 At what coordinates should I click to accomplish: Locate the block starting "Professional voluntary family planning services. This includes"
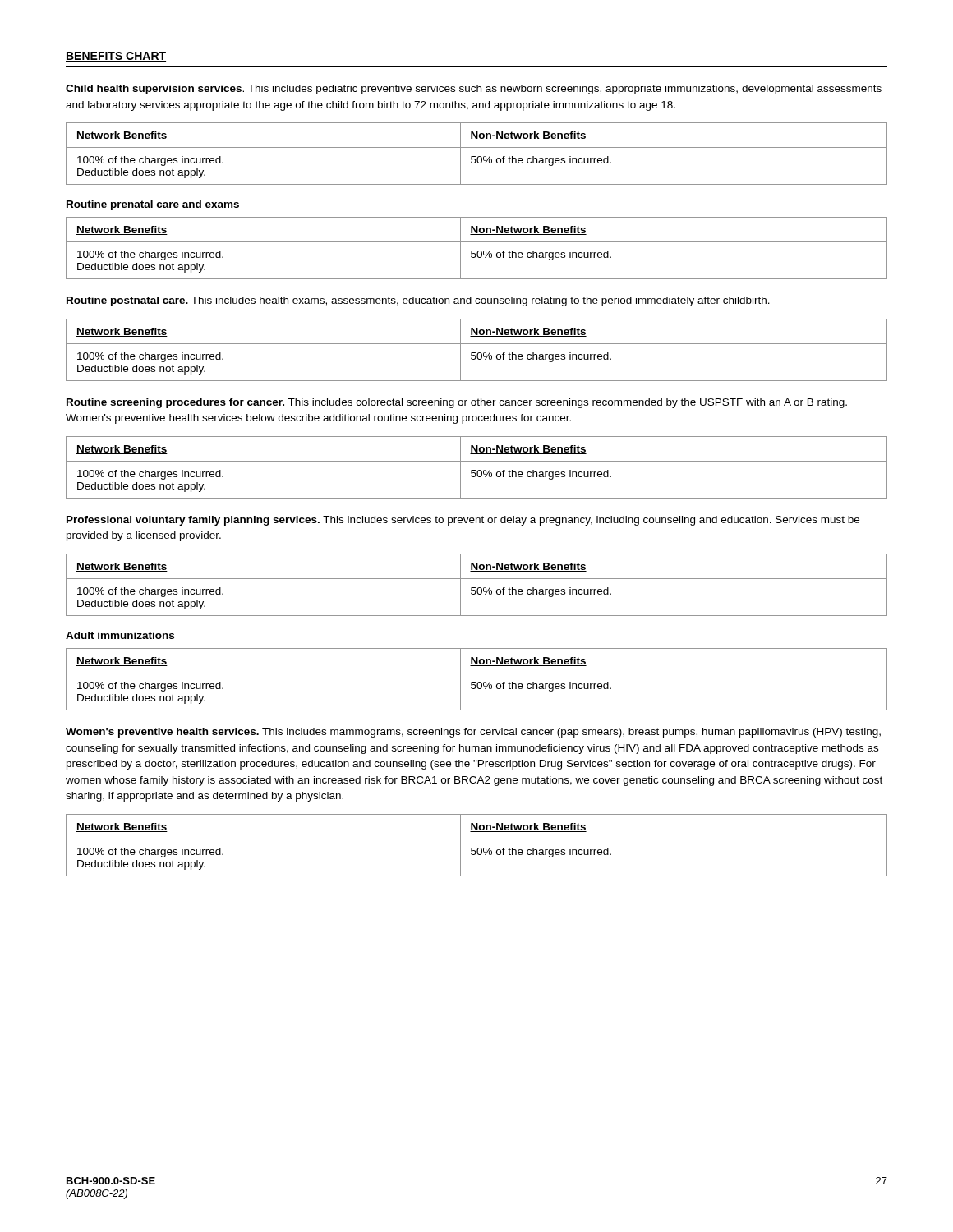(x=463, y=527)
